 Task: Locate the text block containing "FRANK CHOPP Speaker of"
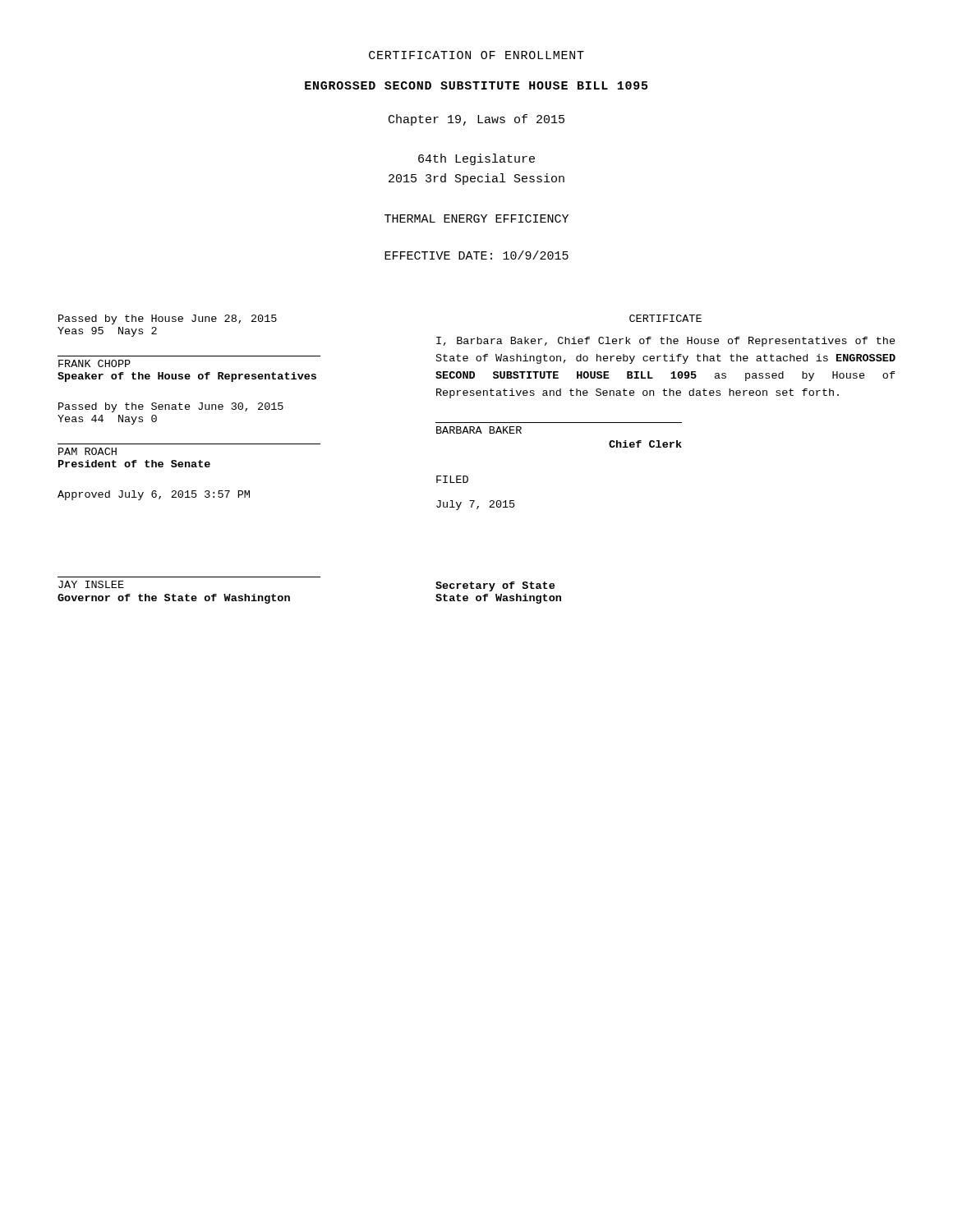(x=189, y=369)
